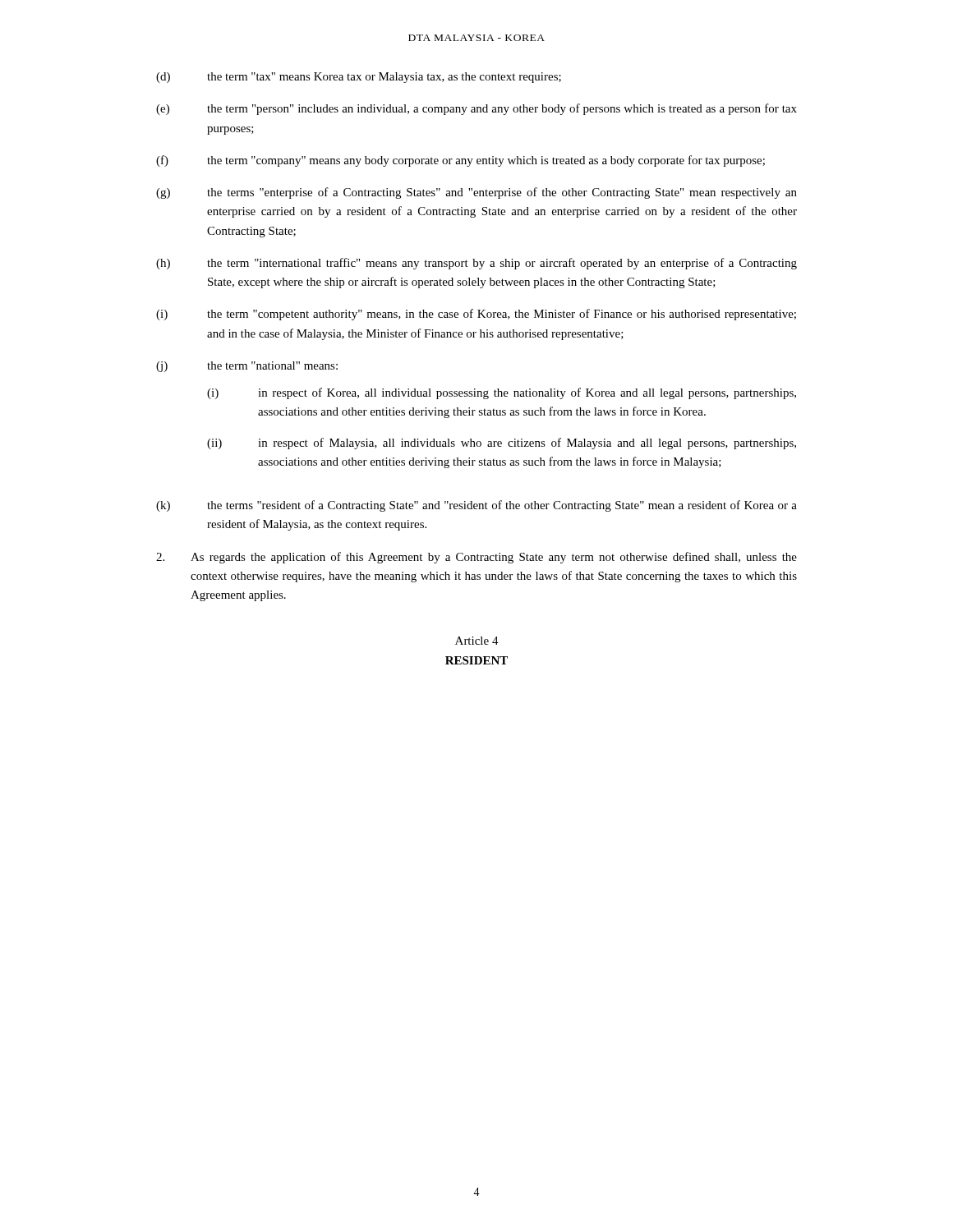Find the text block containing "As regards the application of this"
953x1232 pixels.
point(476,576)
